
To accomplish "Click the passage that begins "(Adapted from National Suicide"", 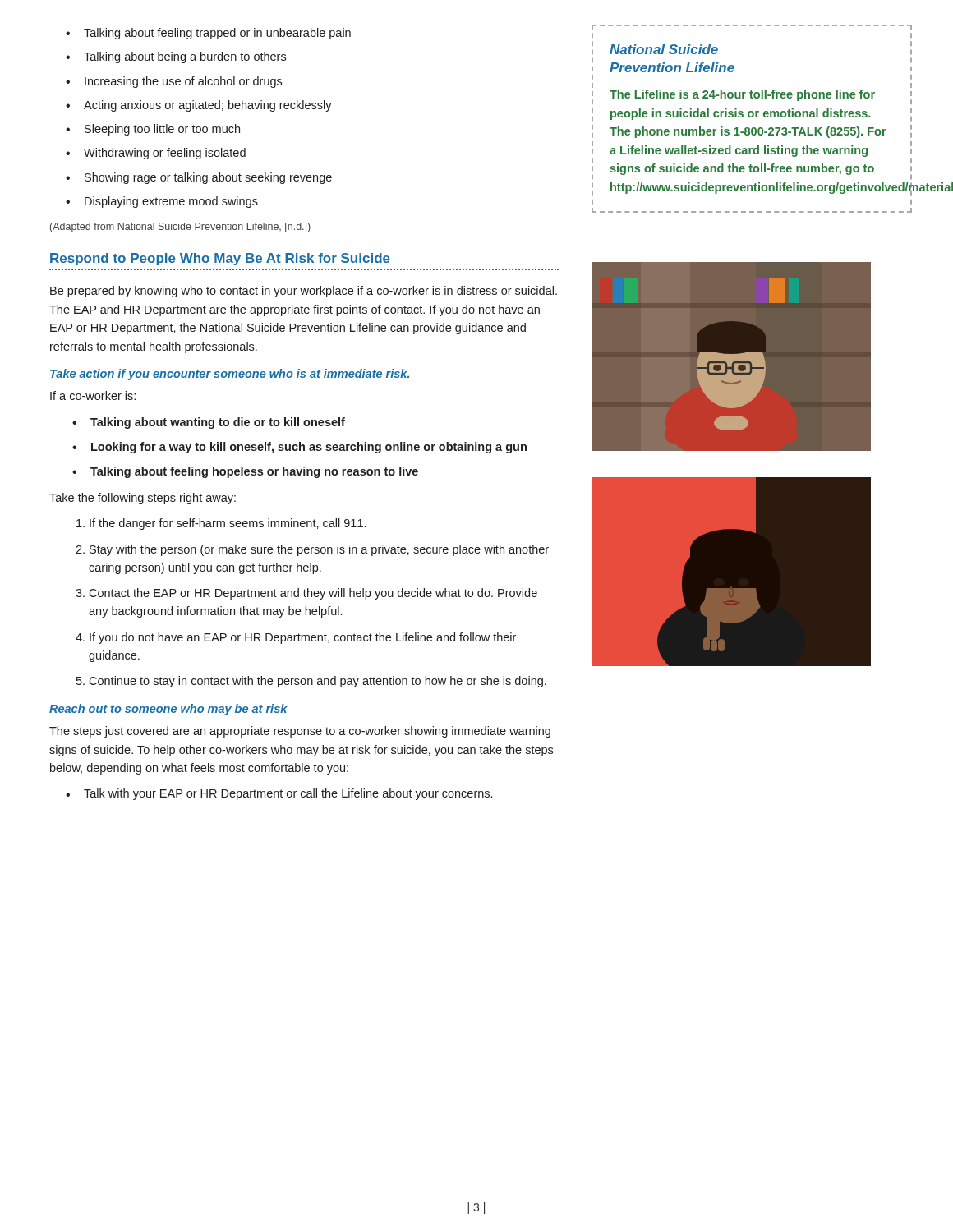I will (304, 227).
